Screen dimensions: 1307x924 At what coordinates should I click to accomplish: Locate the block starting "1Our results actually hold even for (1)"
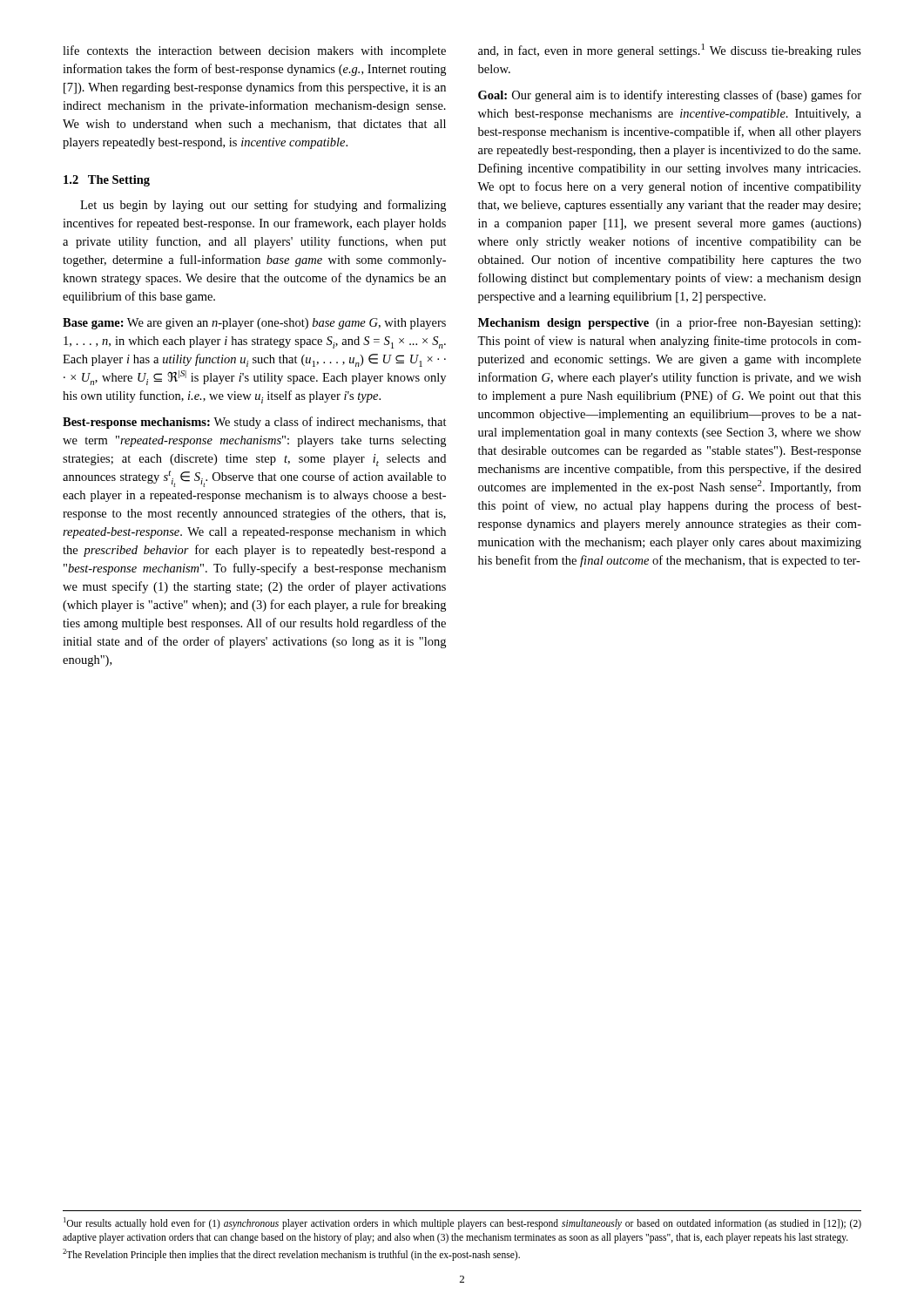pos(462,1239)
